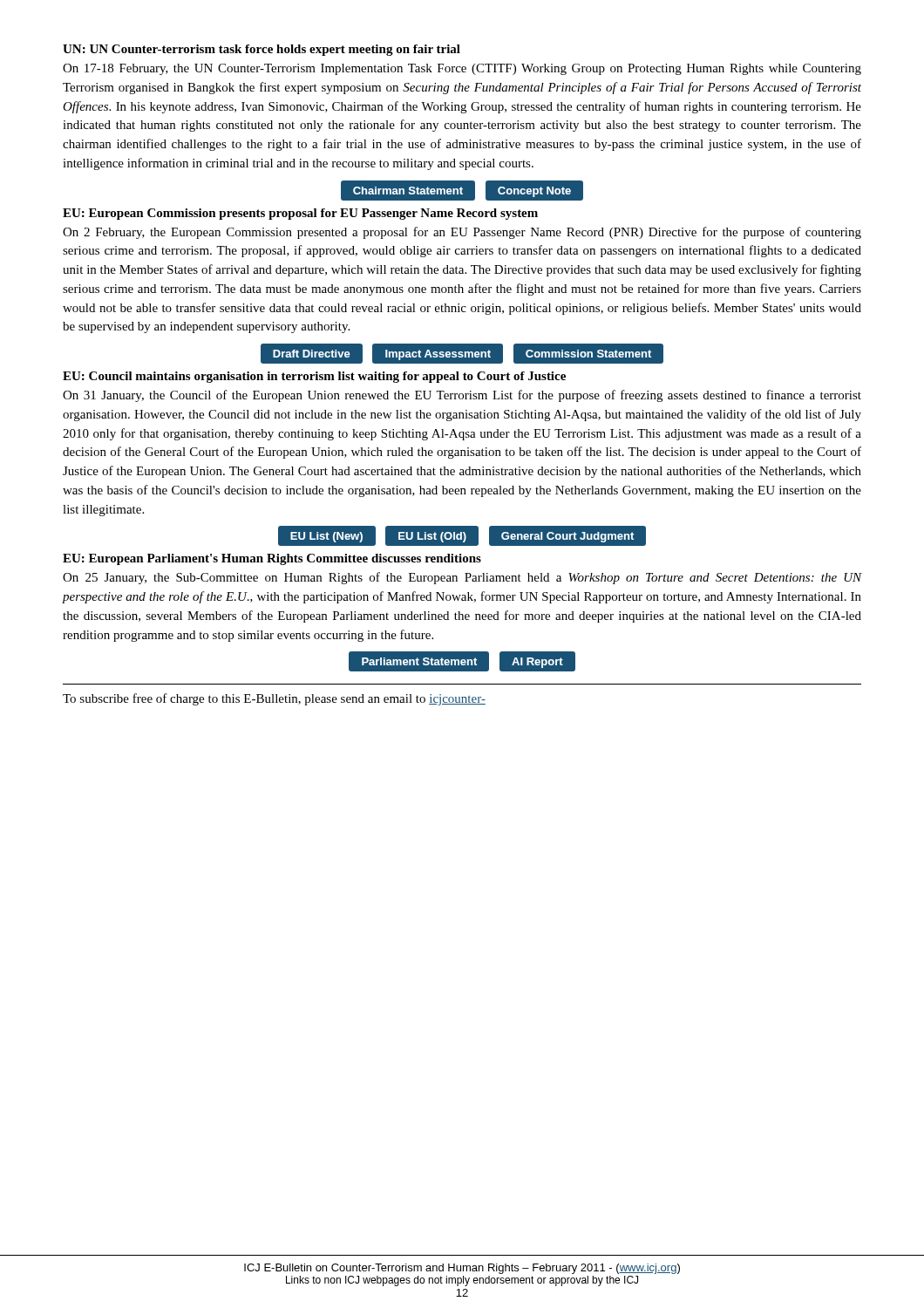Find the section header that reads "EU: European Parliament's Human Rights Committee discusses renditions"
This screenshot has width=924, height=1308.
[x=272, y=558]
